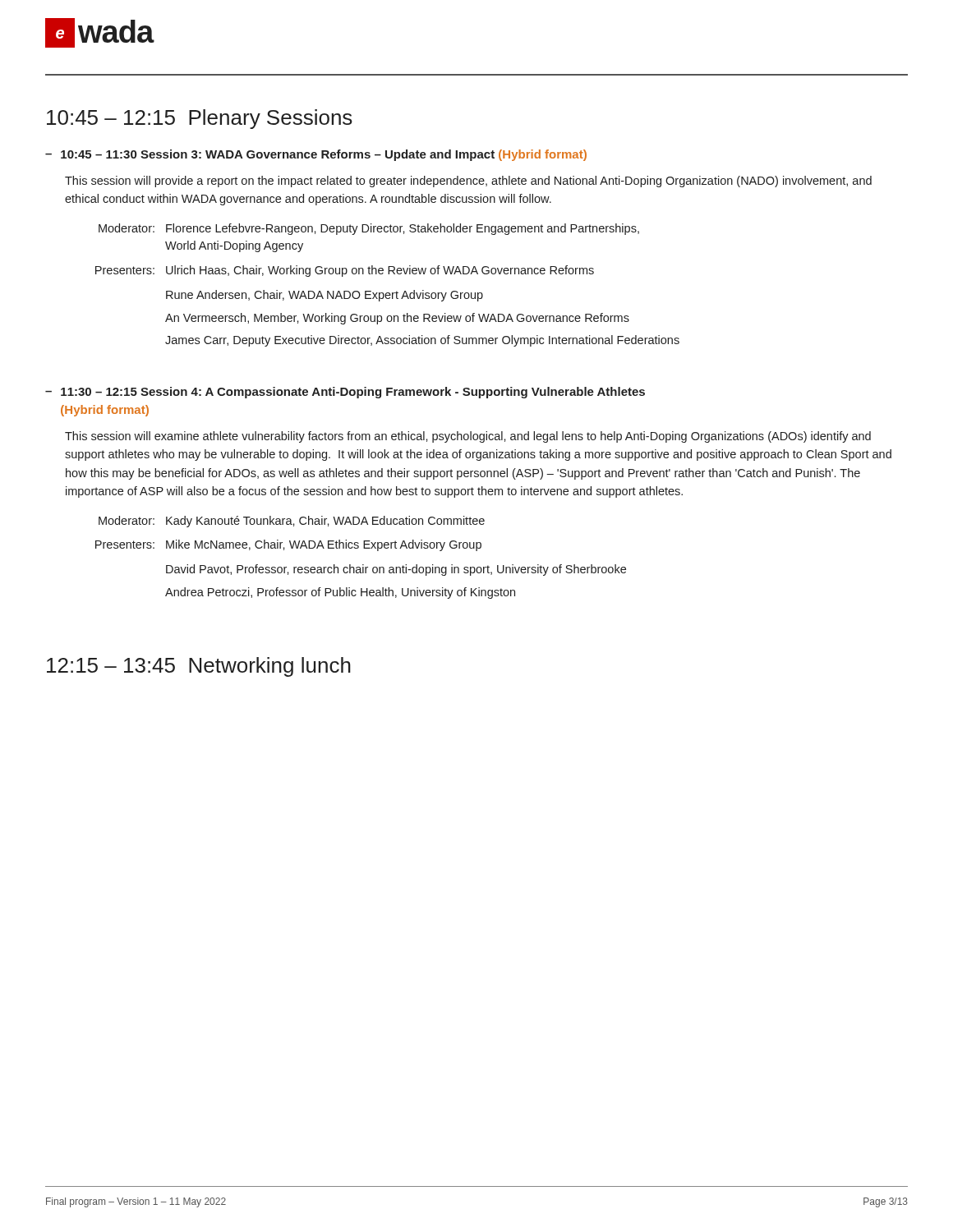Select the element starting "This session will provide a report"
The image size is (953, 1232).
(x=468, y=190)
